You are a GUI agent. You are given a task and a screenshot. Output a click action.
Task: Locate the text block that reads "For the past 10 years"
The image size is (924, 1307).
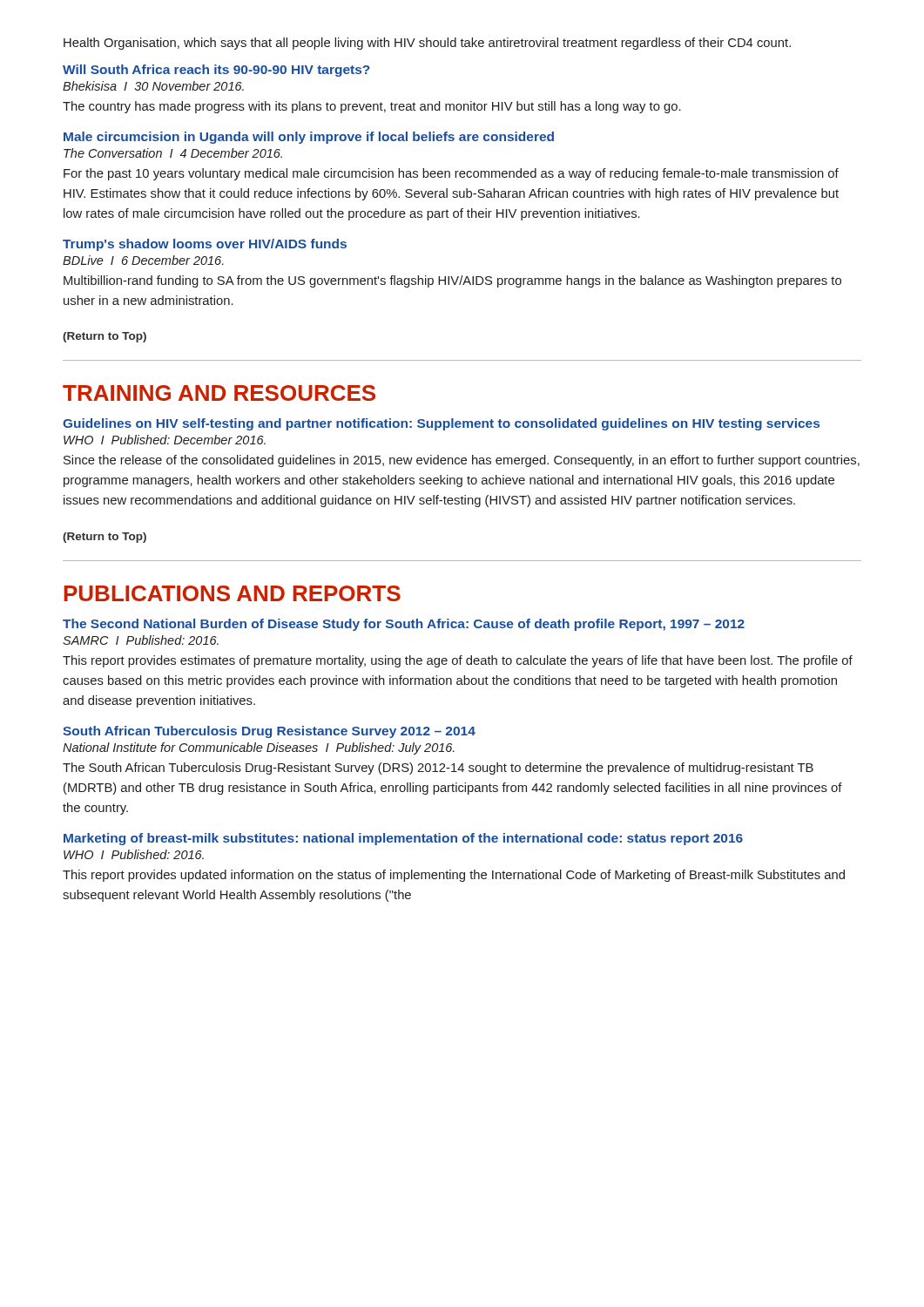(x=451, y=193)
